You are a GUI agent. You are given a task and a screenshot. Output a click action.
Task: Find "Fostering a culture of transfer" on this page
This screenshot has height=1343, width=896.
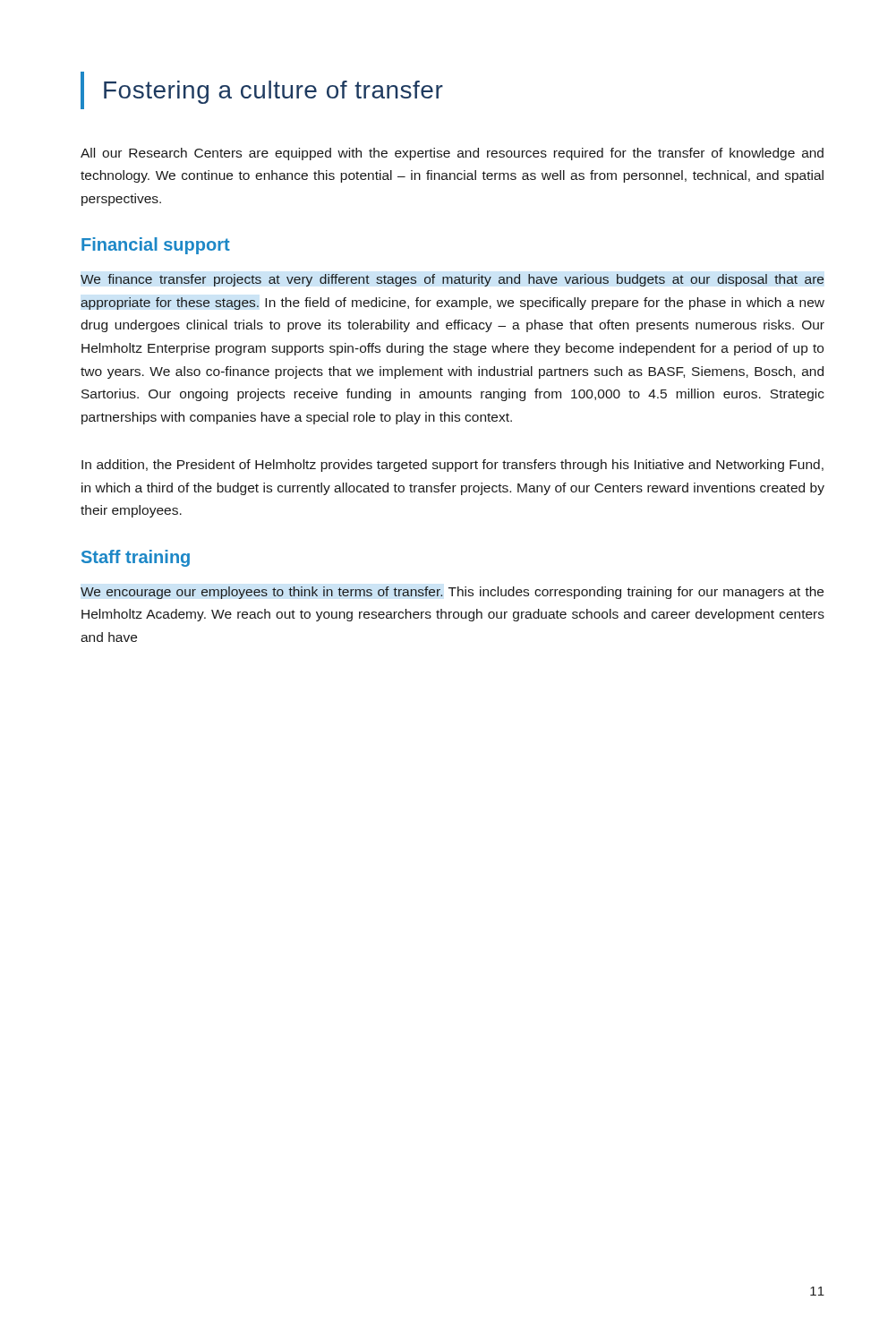click(262, 90)
